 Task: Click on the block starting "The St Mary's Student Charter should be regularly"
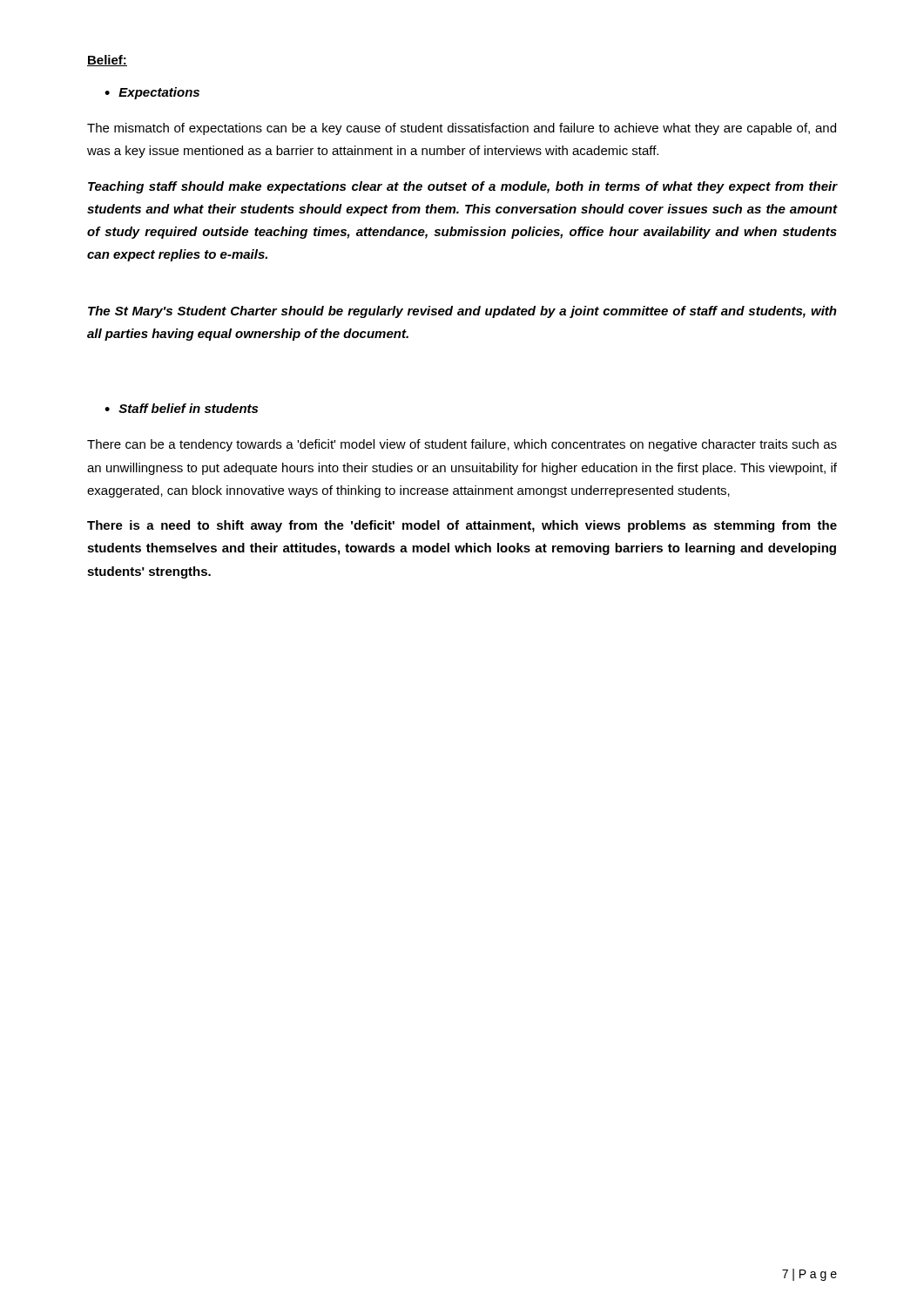coord(462,322)
